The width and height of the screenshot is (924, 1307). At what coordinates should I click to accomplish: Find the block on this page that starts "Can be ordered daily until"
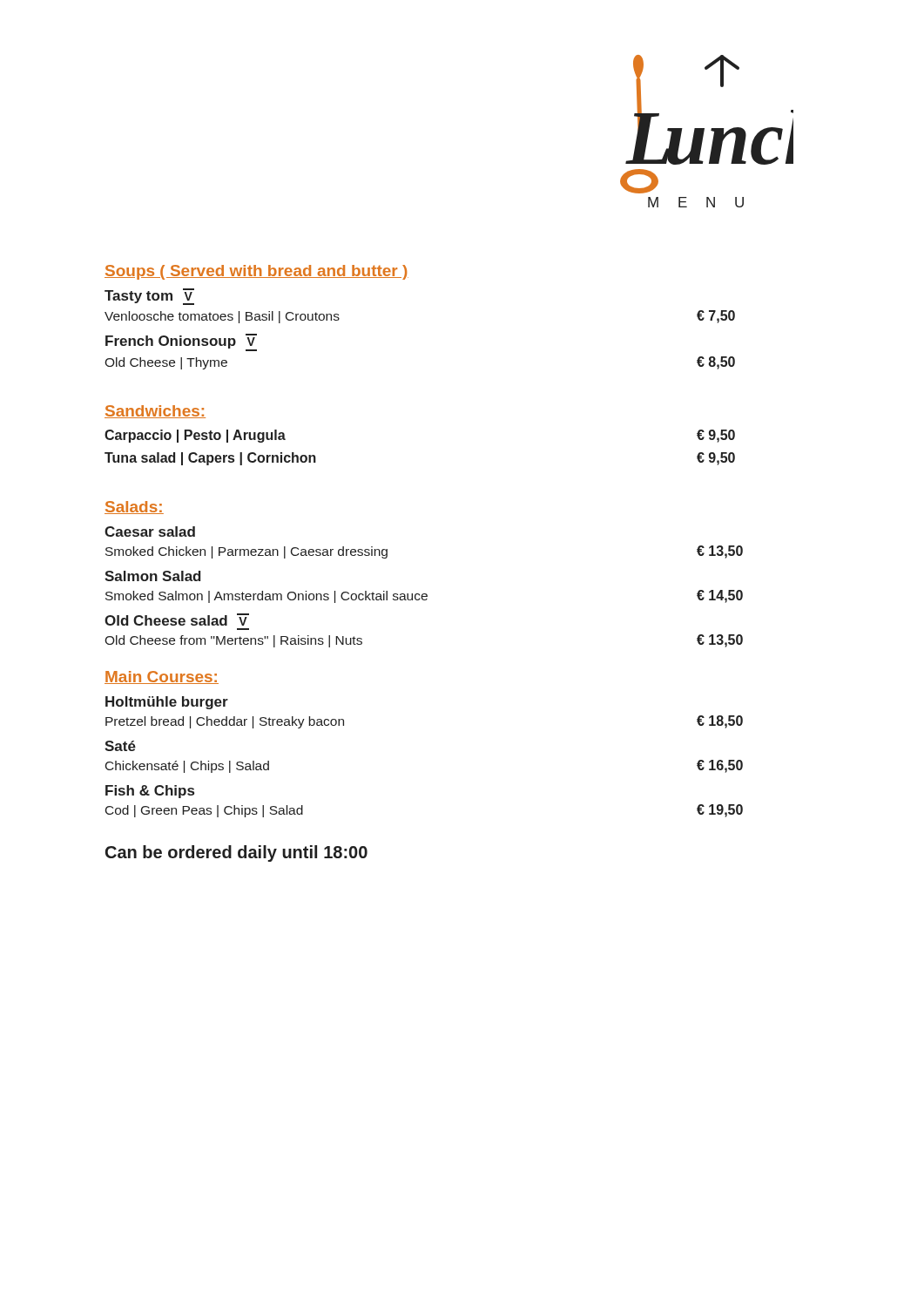[x=236, y=852]
